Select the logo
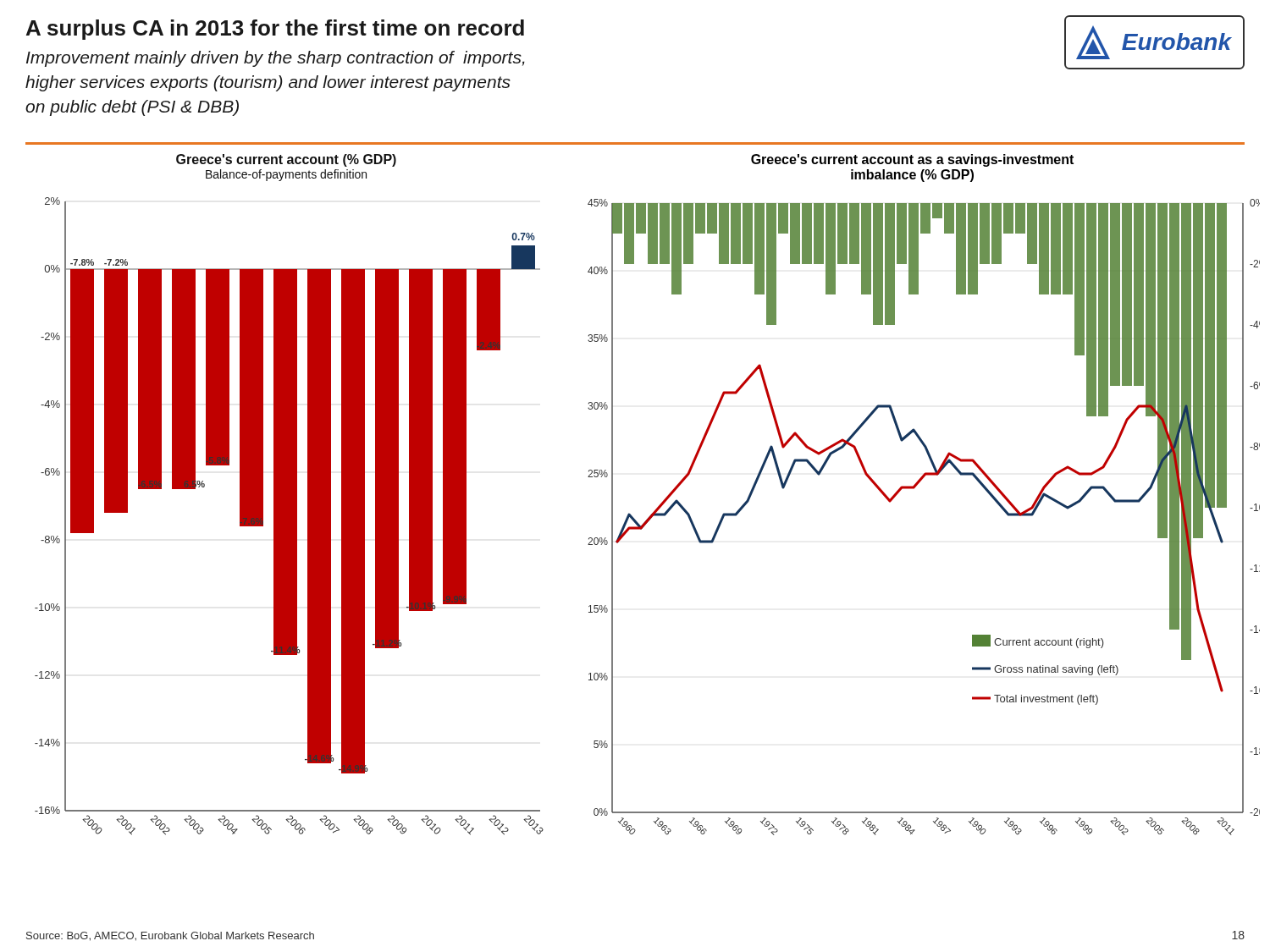The image size is (1270, 952). tap(1154, 42)
